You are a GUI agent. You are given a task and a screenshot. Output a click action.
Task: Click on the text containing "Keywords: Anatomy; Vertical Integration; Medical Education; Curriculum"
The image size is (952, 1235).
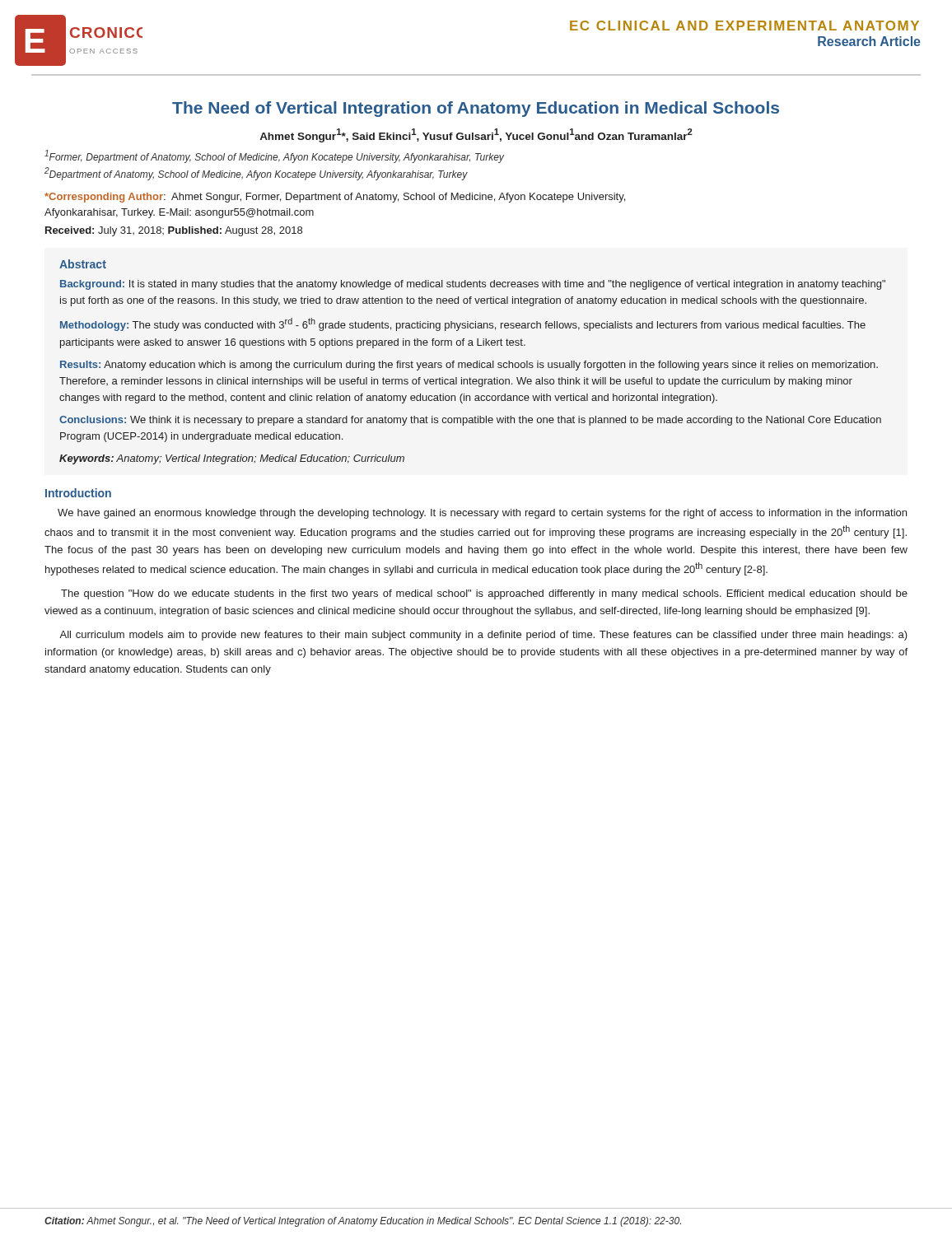[x=232, y=458]
